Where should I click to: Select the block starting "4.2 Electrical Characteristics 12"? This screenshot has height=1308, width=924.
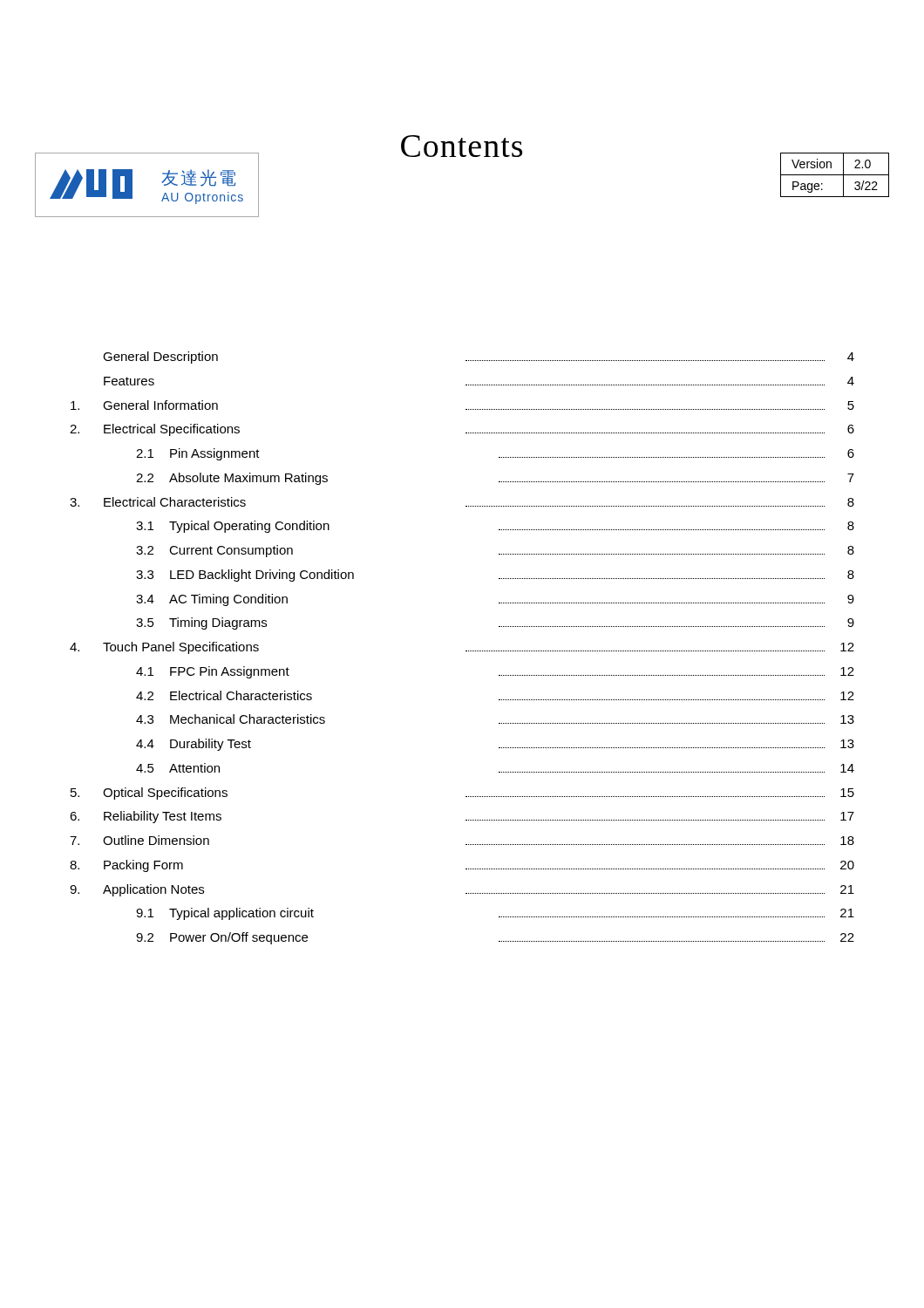[495, 695]
